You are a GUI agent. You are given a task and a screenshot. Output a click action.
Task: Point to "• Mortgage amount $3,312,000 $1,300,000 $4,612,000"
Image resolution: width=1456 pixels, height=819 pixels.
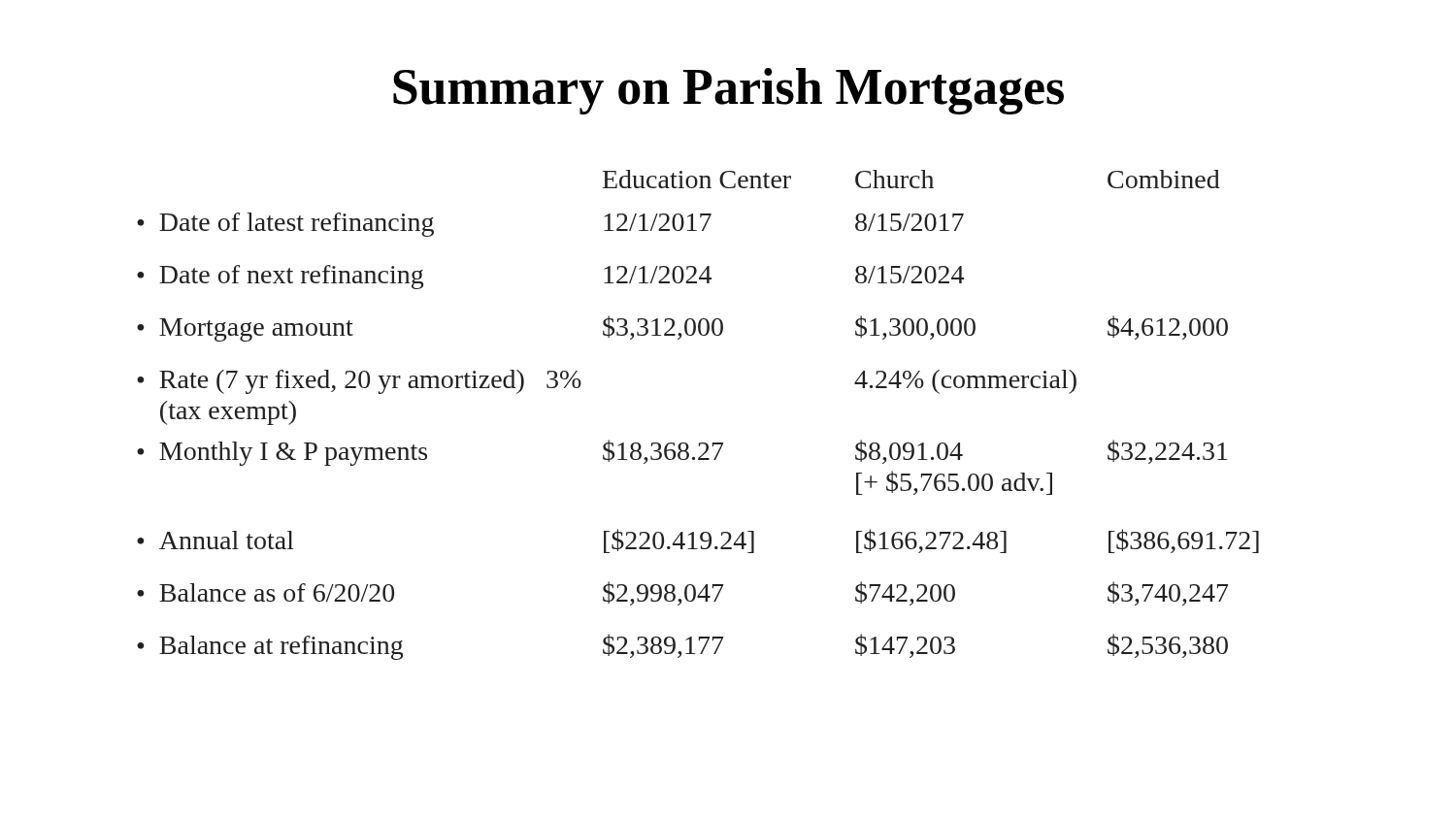pos(682,328)
